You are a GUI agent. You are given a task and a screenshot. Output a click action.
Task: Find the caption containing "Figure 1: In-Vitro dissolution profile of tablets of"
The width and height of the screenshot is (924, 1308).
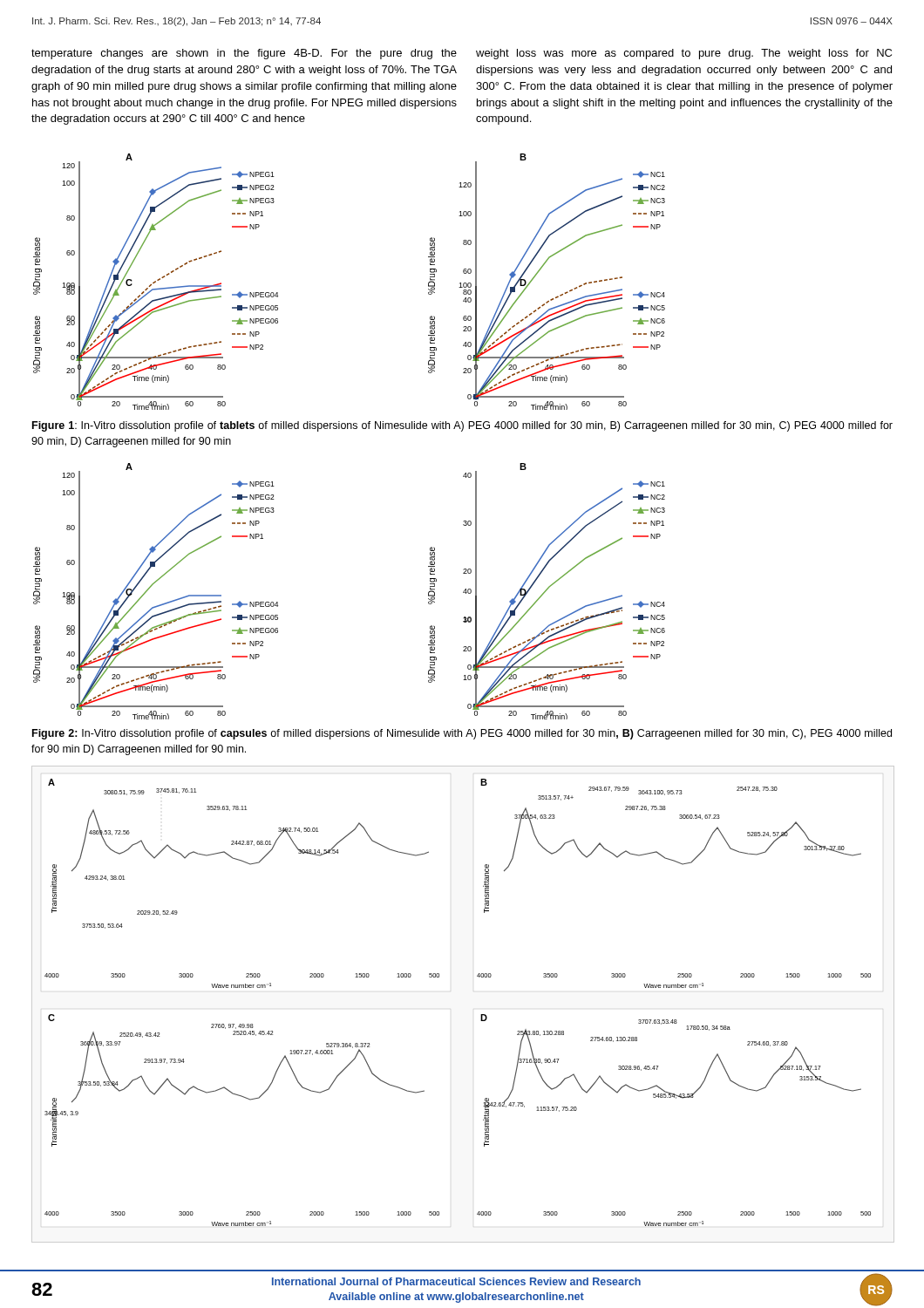click(x=462, y=433)
